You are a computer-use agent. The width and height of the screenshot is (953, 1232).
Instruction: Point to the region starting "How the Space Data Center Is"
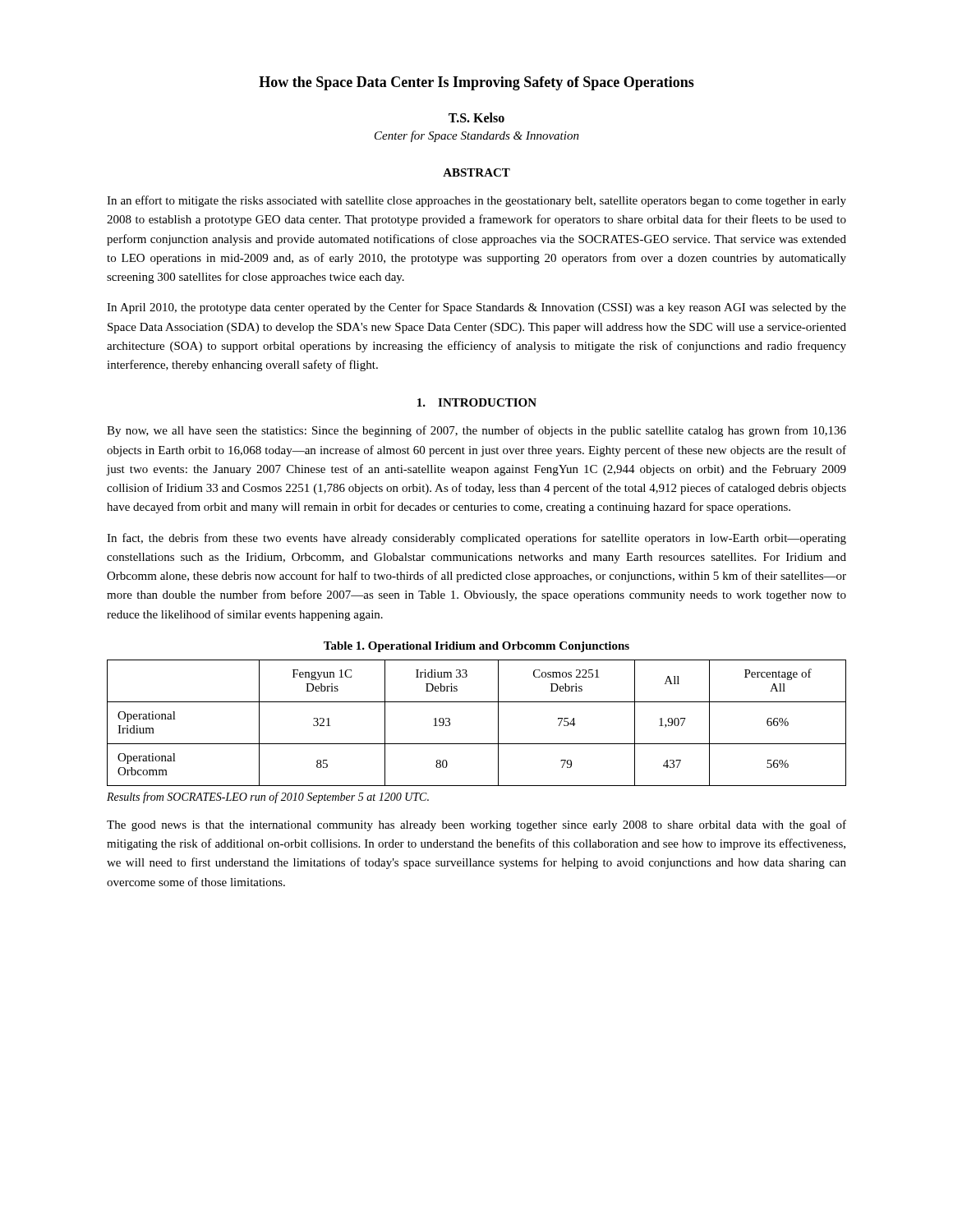476,83
